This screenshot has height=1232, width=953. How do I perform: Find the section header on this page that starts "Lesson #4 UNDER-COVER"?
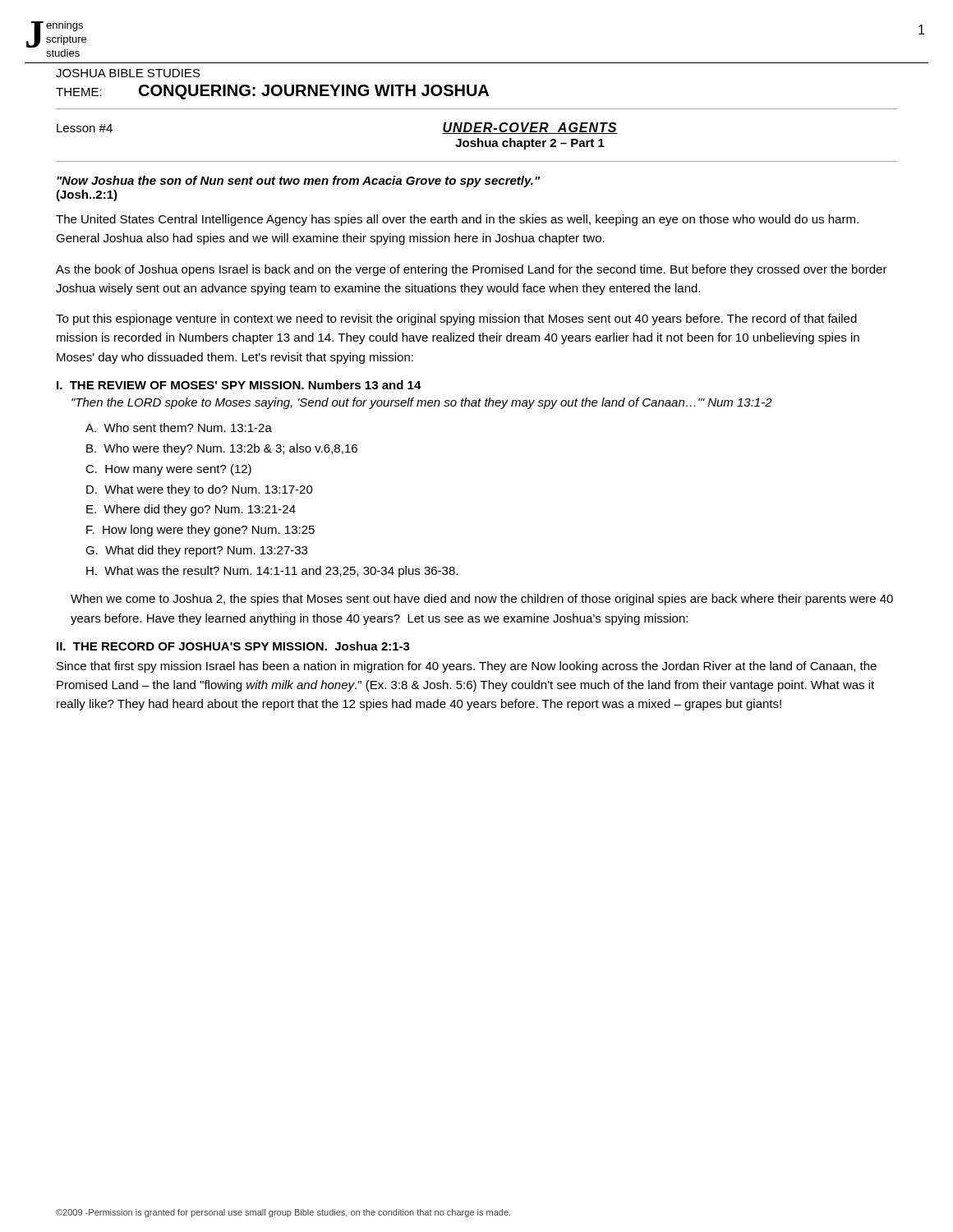click(476, 135)
